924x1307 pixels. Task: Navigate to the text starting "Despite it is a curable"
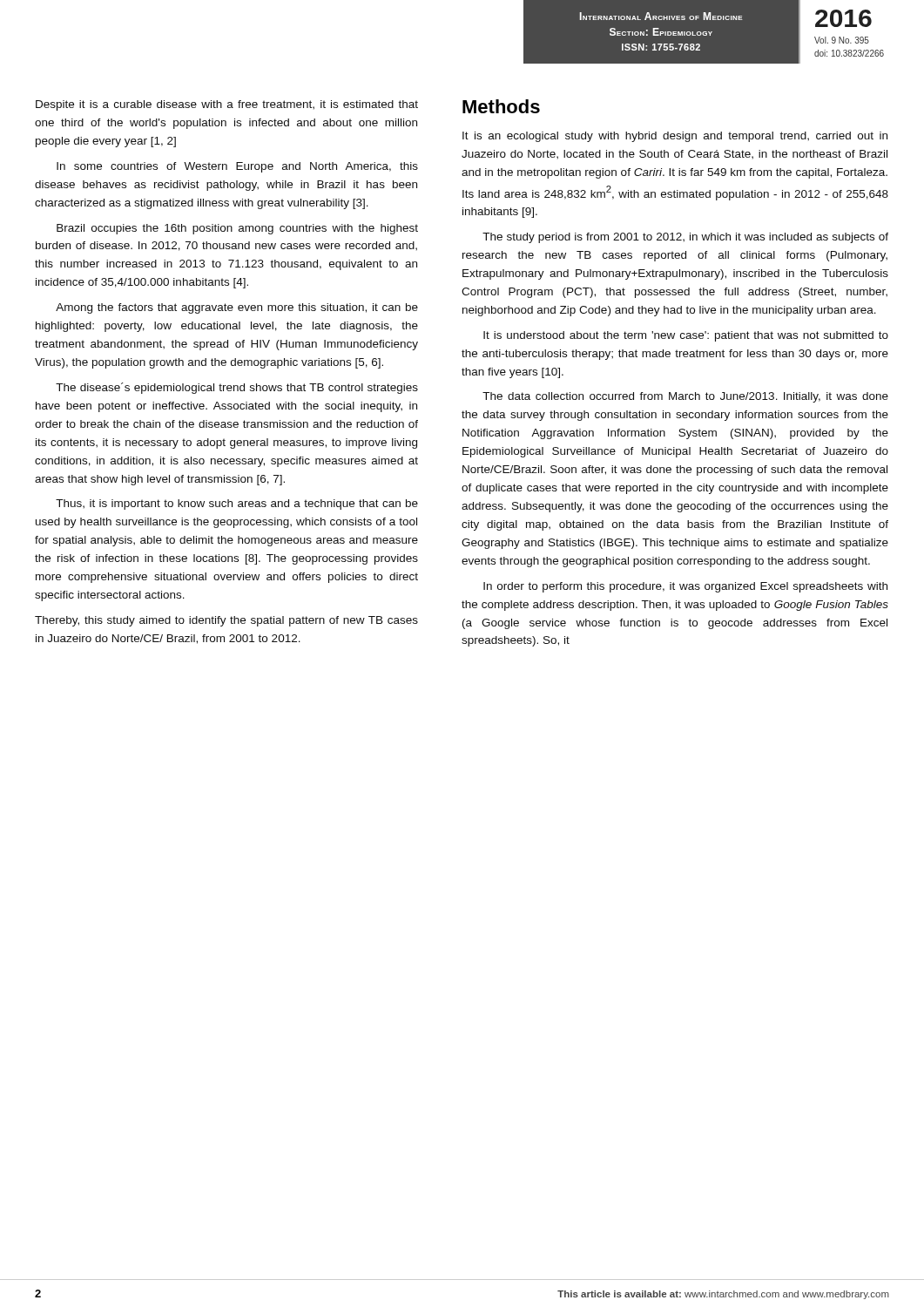(x=226, y=372)
